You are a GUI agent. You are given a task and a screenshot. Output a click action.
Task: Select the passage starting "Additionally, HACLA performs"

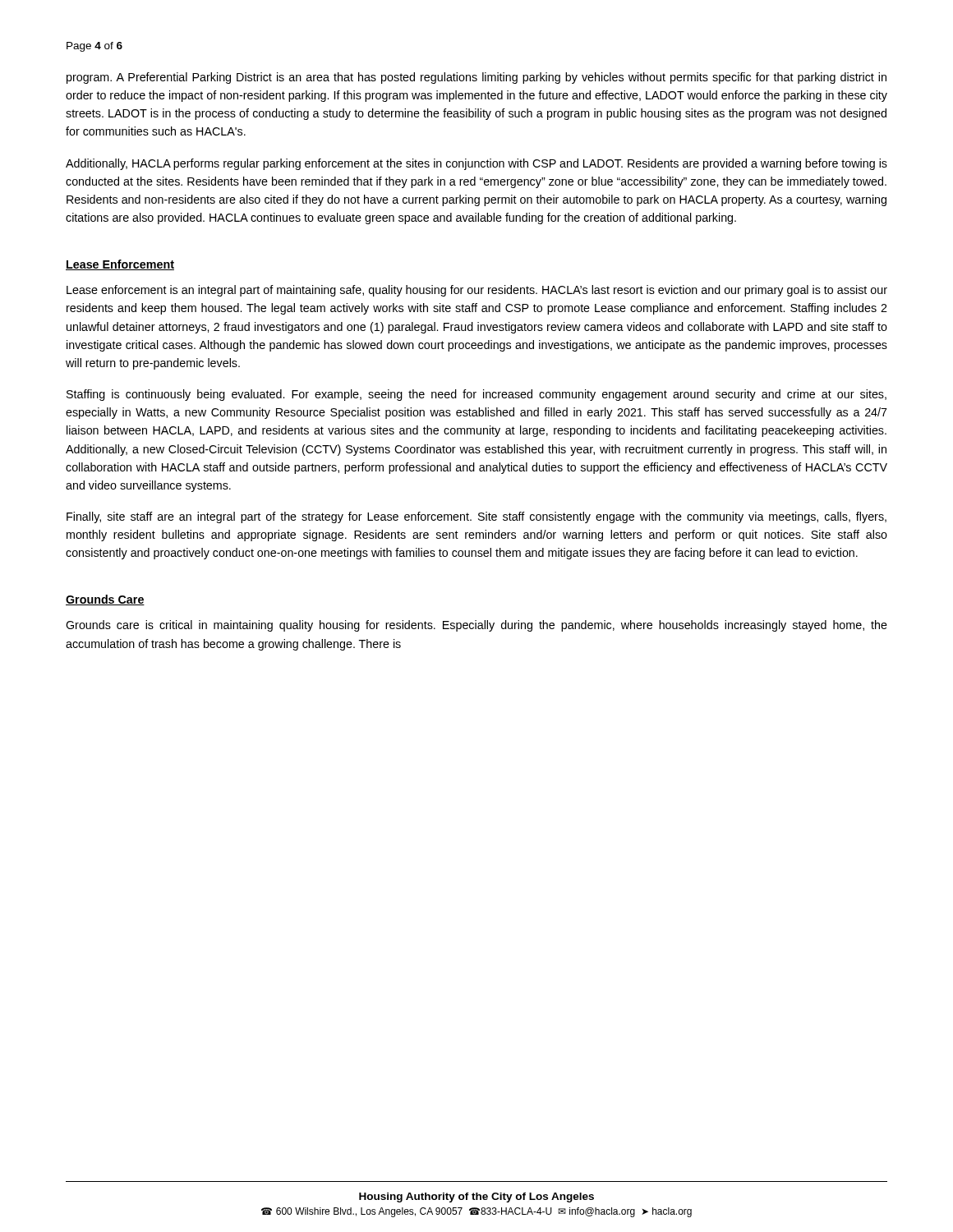(476, 190)
